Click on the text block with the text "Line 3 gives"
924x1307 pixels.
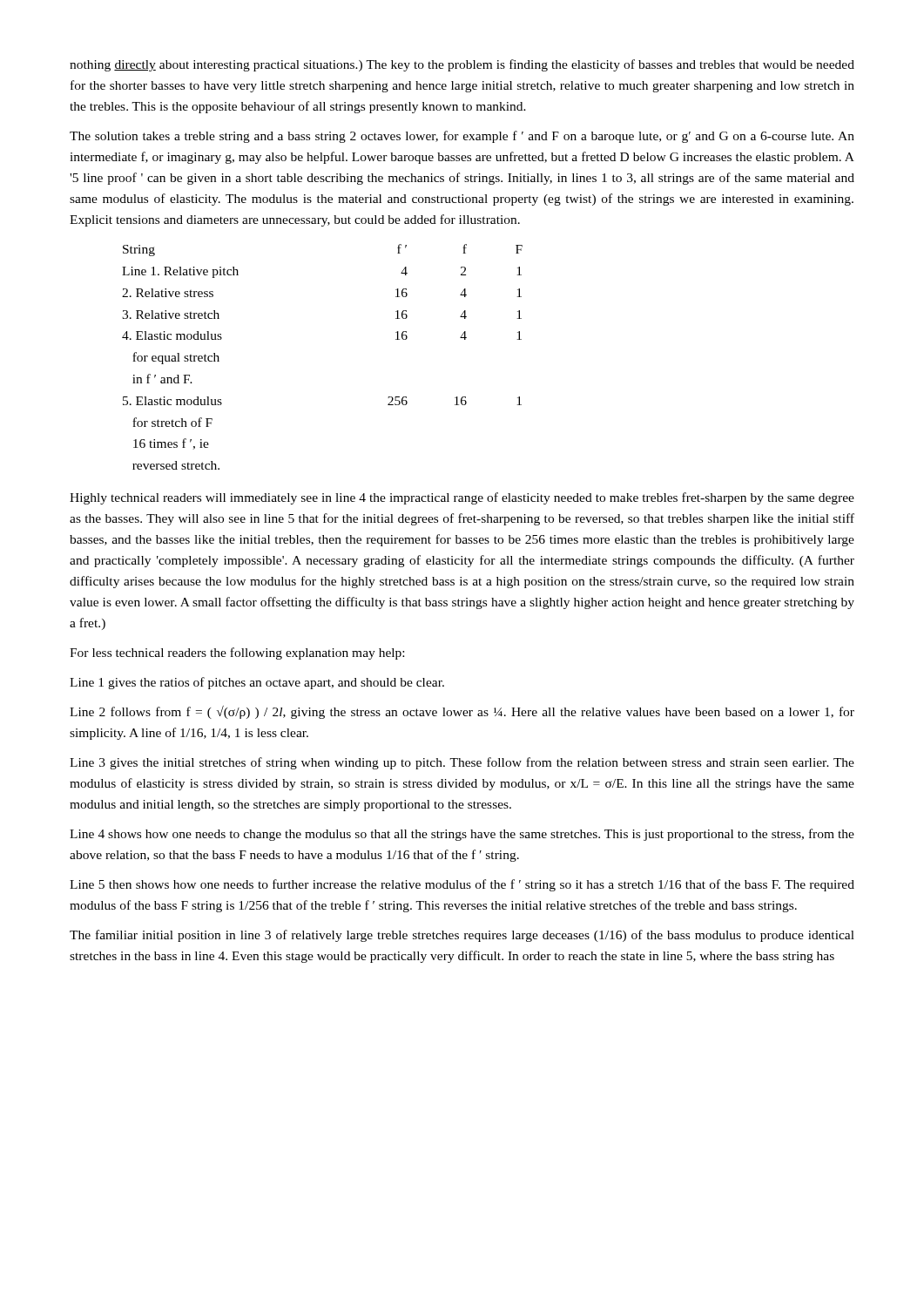coord(462,783)
